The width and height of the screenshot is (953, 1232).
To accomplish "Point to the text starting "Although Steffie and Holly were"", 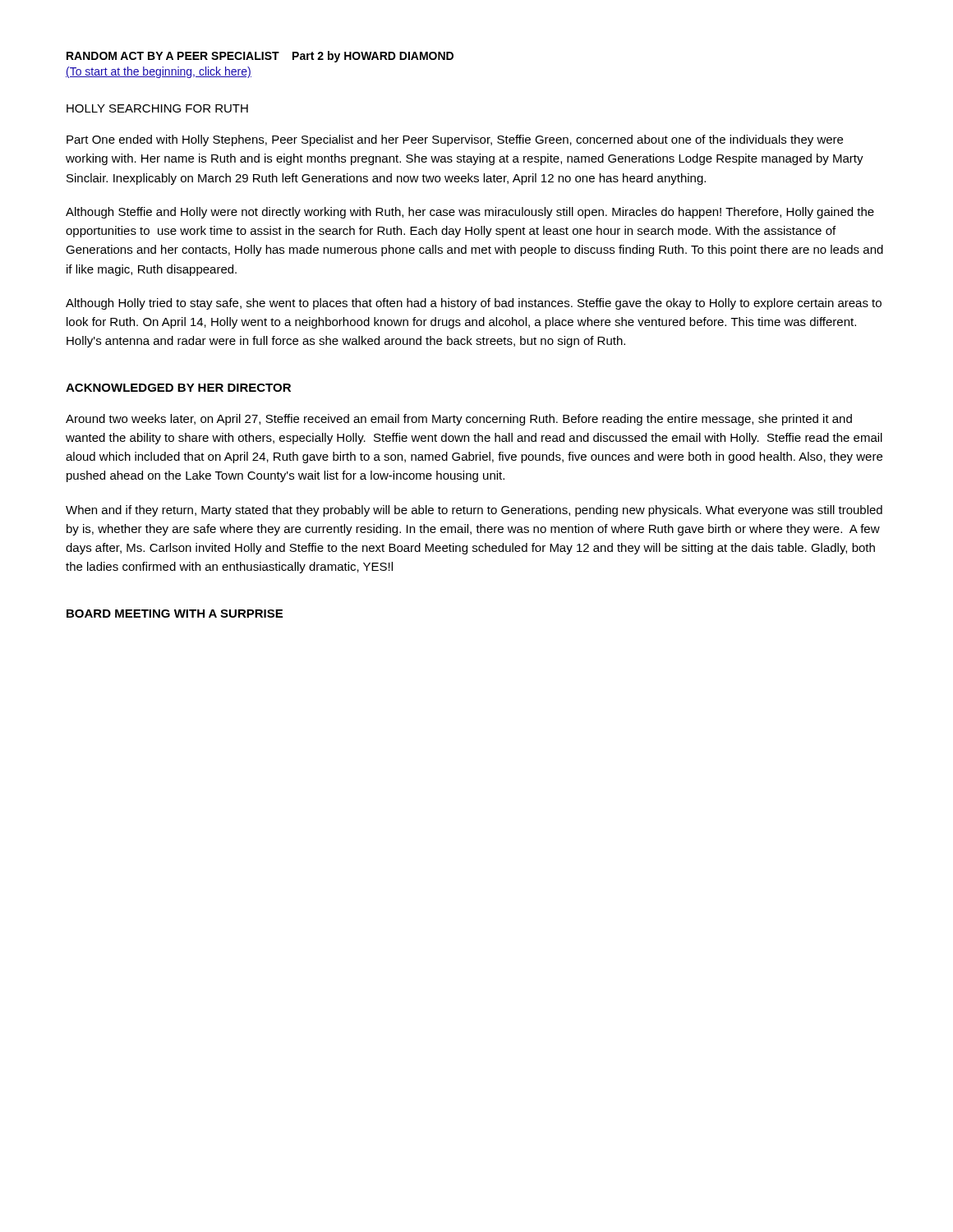I will pos(475,240).
